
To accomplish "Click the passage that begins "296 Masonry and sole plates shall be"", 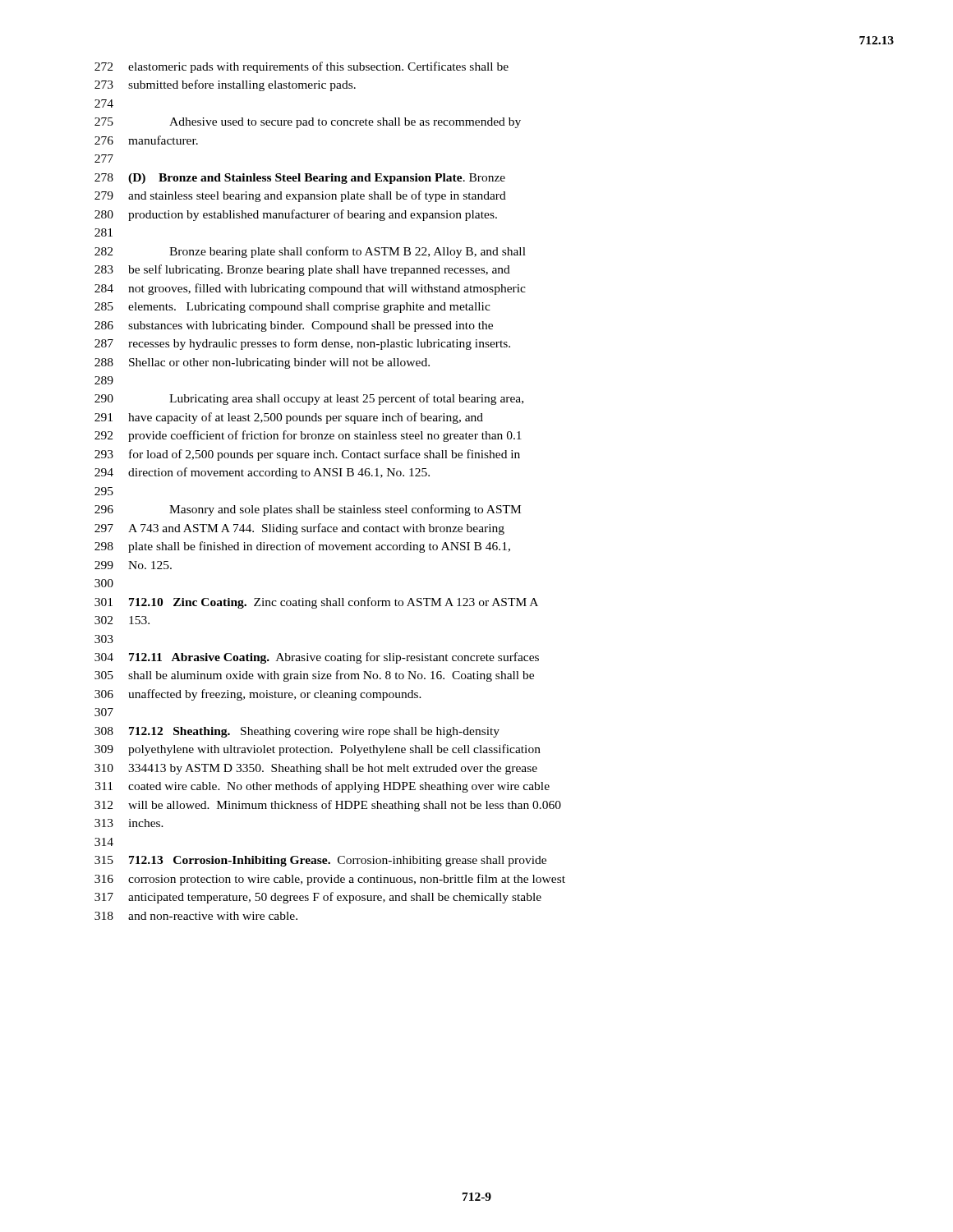I will 484,547.
